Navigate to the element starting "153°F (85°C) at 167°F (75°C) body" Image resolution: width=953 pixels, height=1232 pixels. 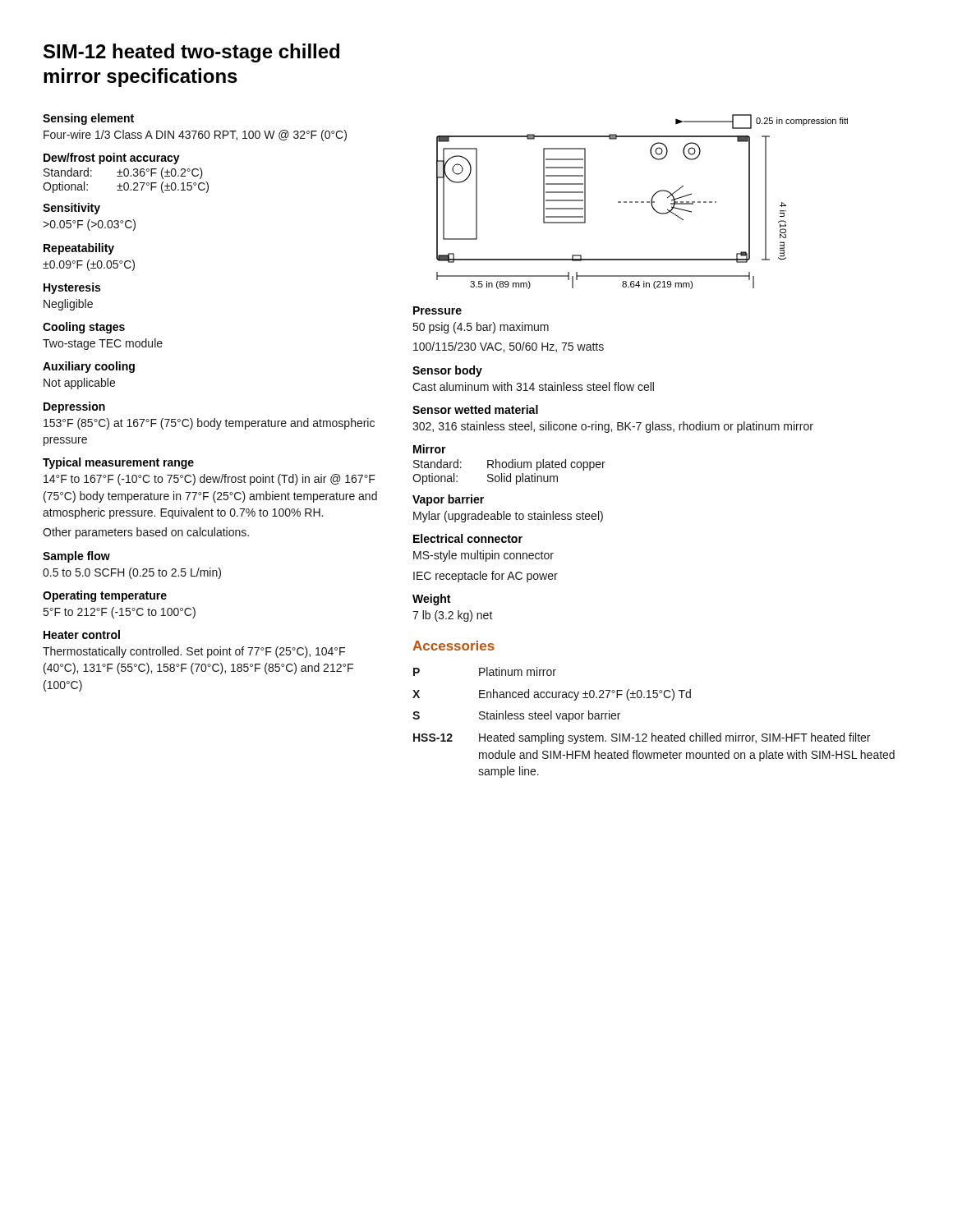coord(211,431)
